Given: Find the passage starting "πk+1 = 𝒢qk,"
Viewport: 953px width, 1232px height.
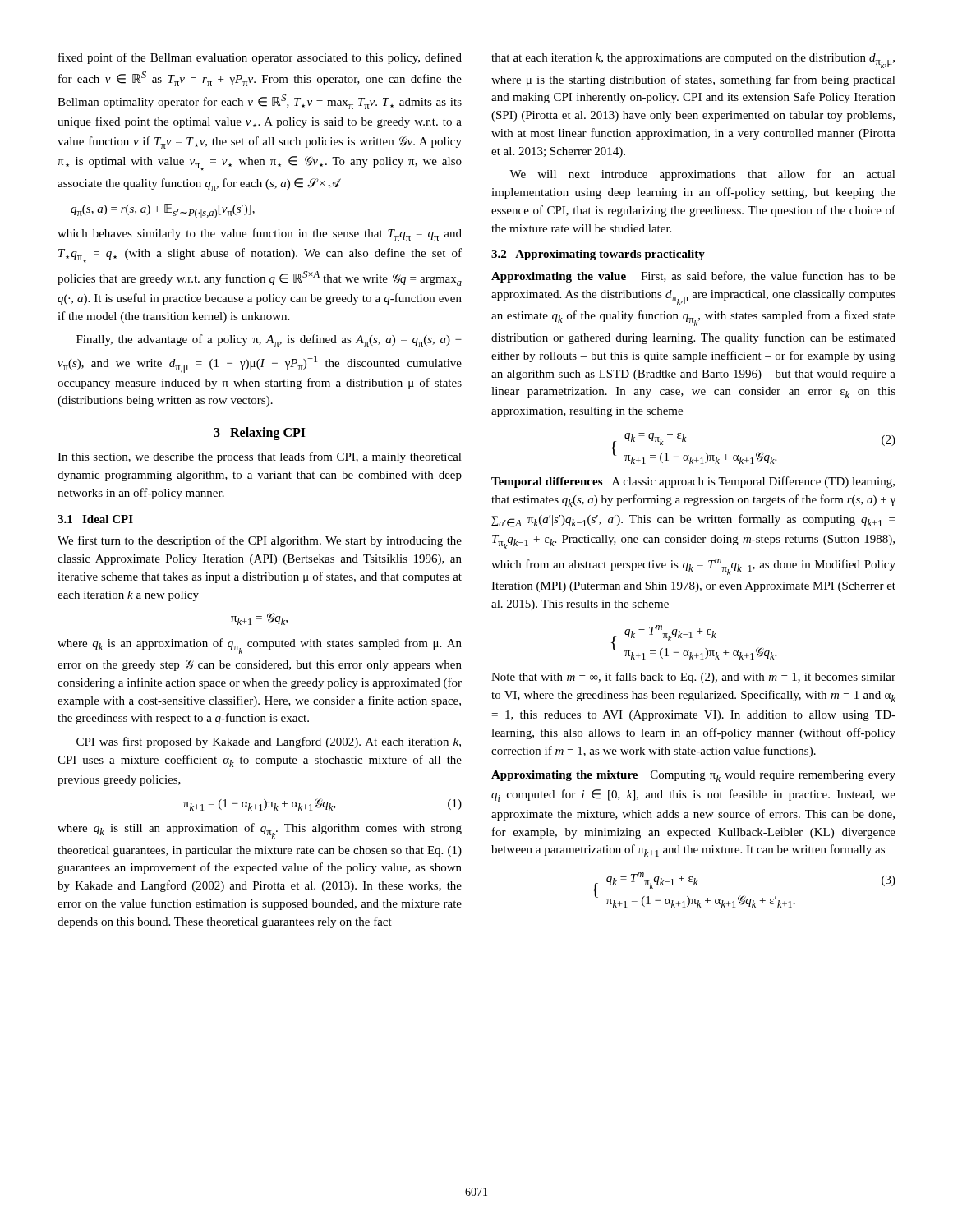Looking at the screenshot, I should [260, 620].
